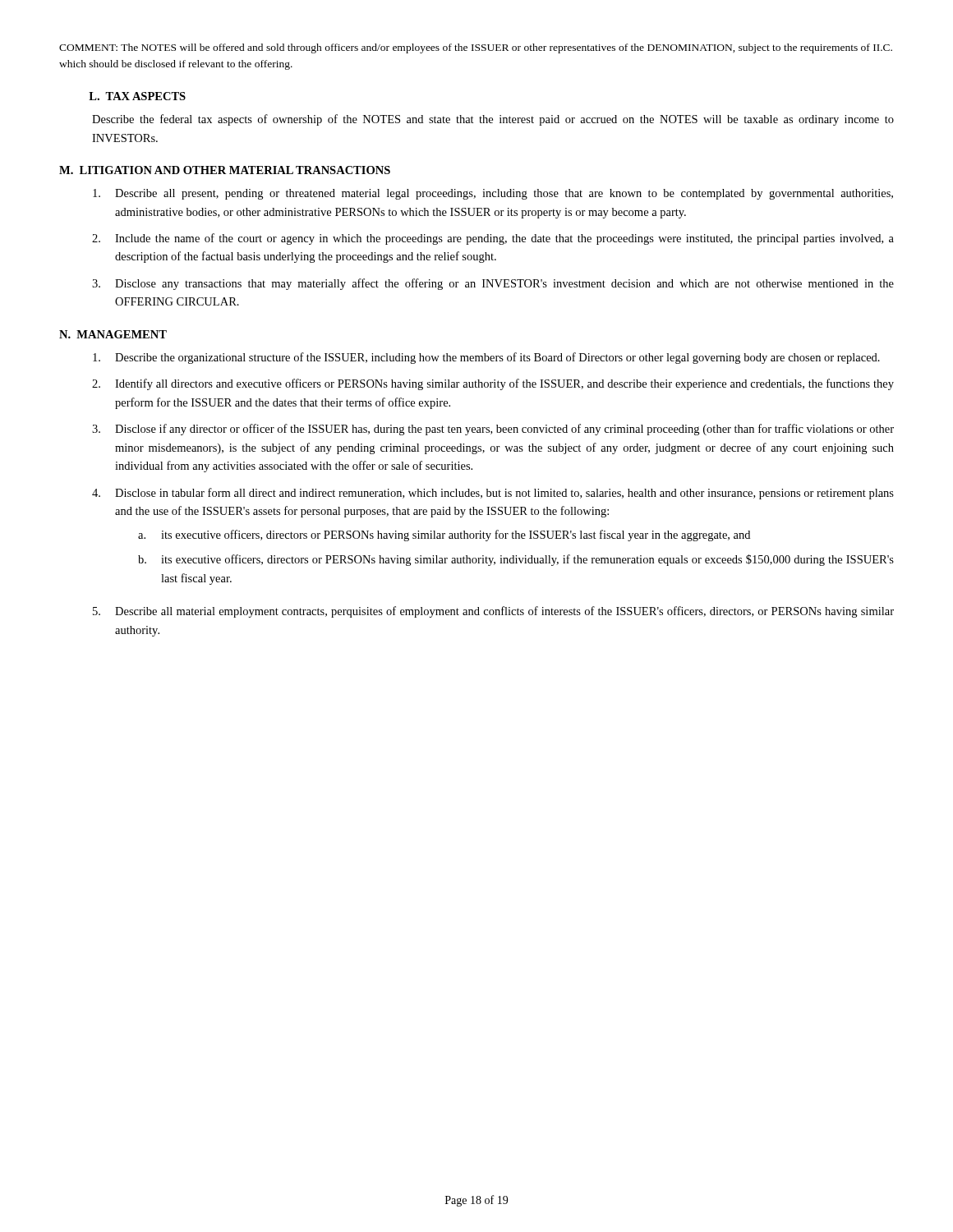Navigate to the text starting "M. LITIGATION AND OTHER MATERIAL TRANSACTIONS"
The image size is (953, 1232).
225,170
